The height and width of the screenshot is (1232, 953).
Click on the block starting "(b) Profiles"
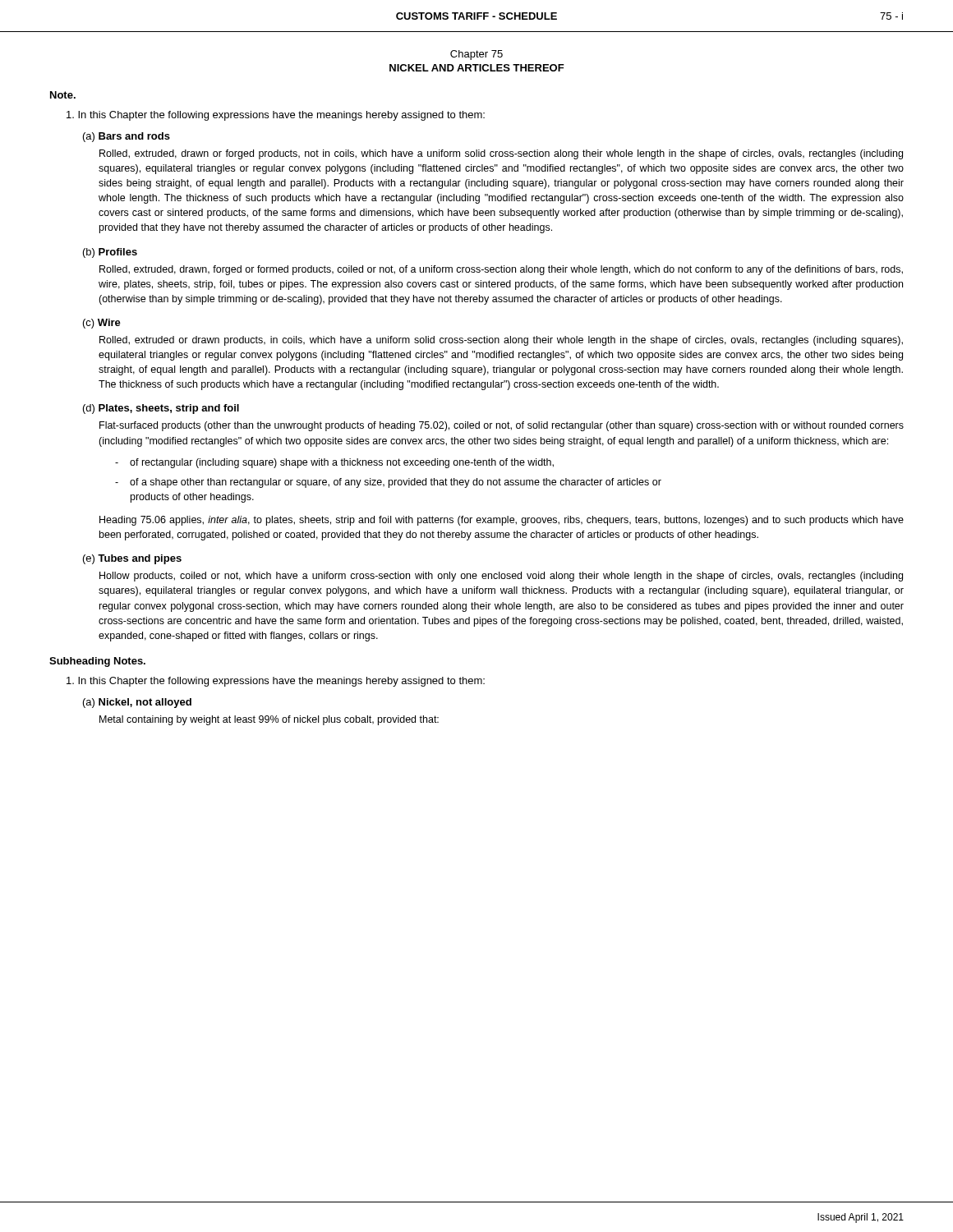(x=110, y=251)
